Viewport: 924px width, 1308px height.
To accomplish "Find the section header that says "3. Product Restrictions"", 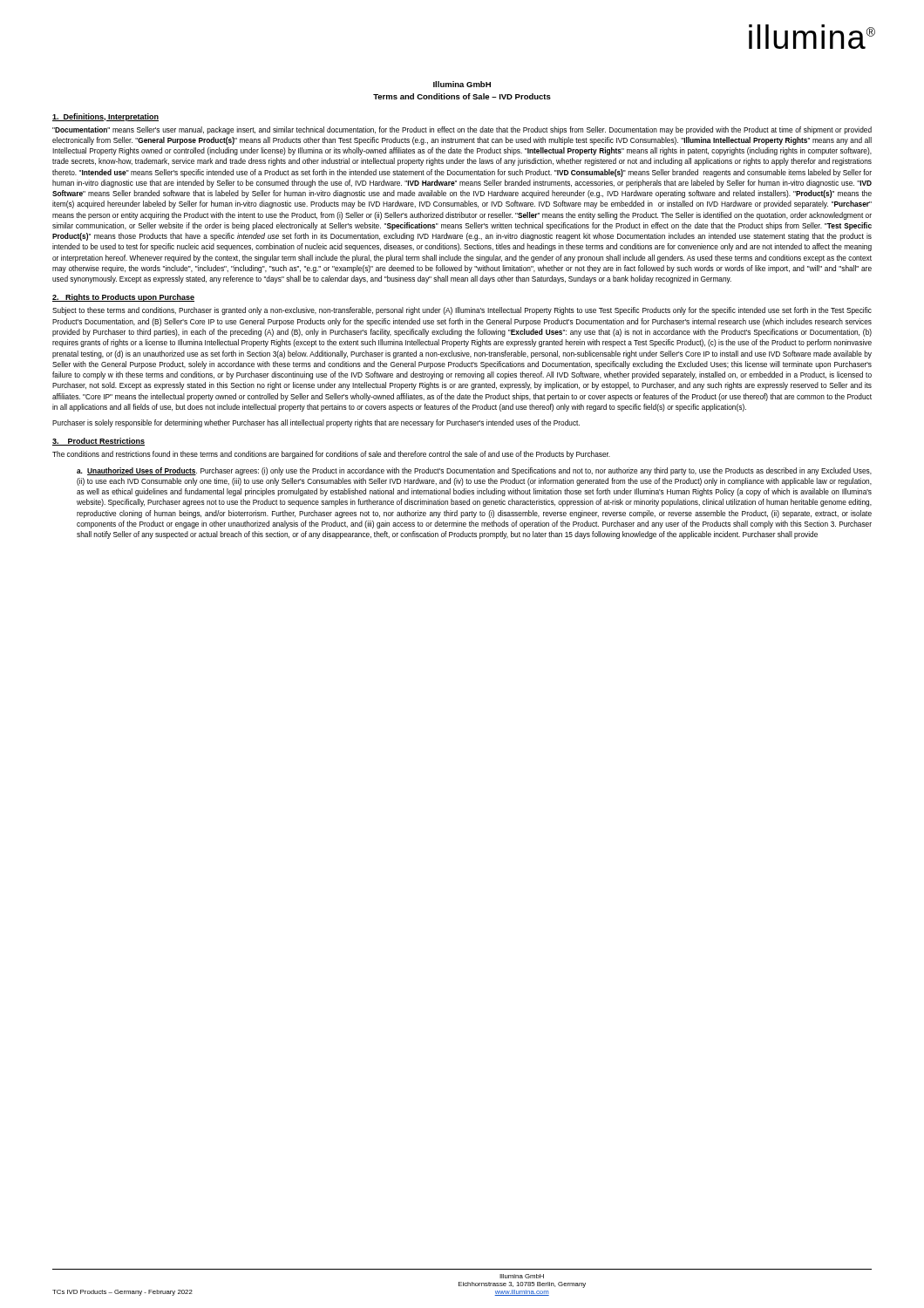I will tap(98, 442).
